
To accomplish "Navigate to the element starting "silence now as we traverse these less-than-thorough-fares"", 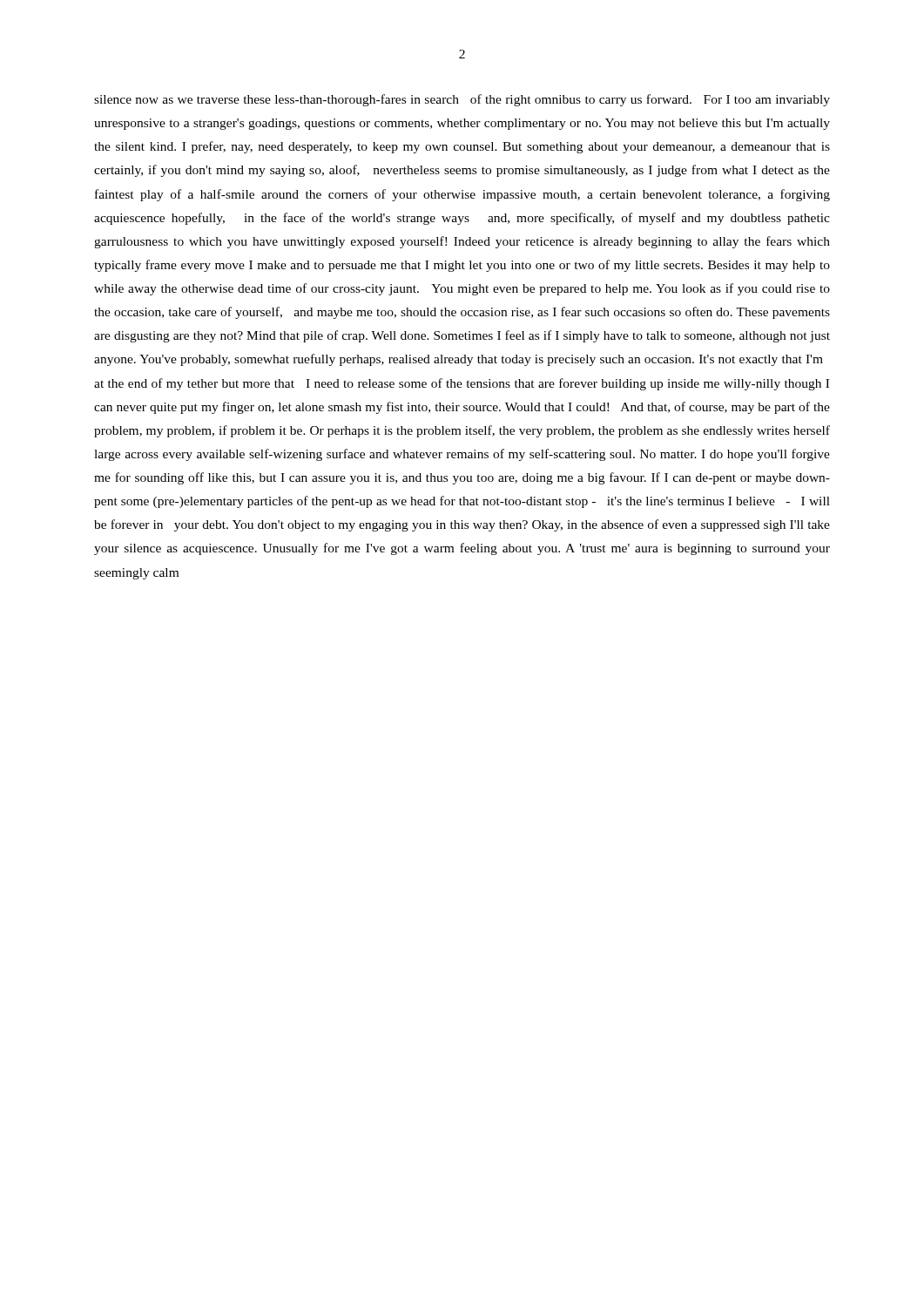I will click(x=462, y=335).
